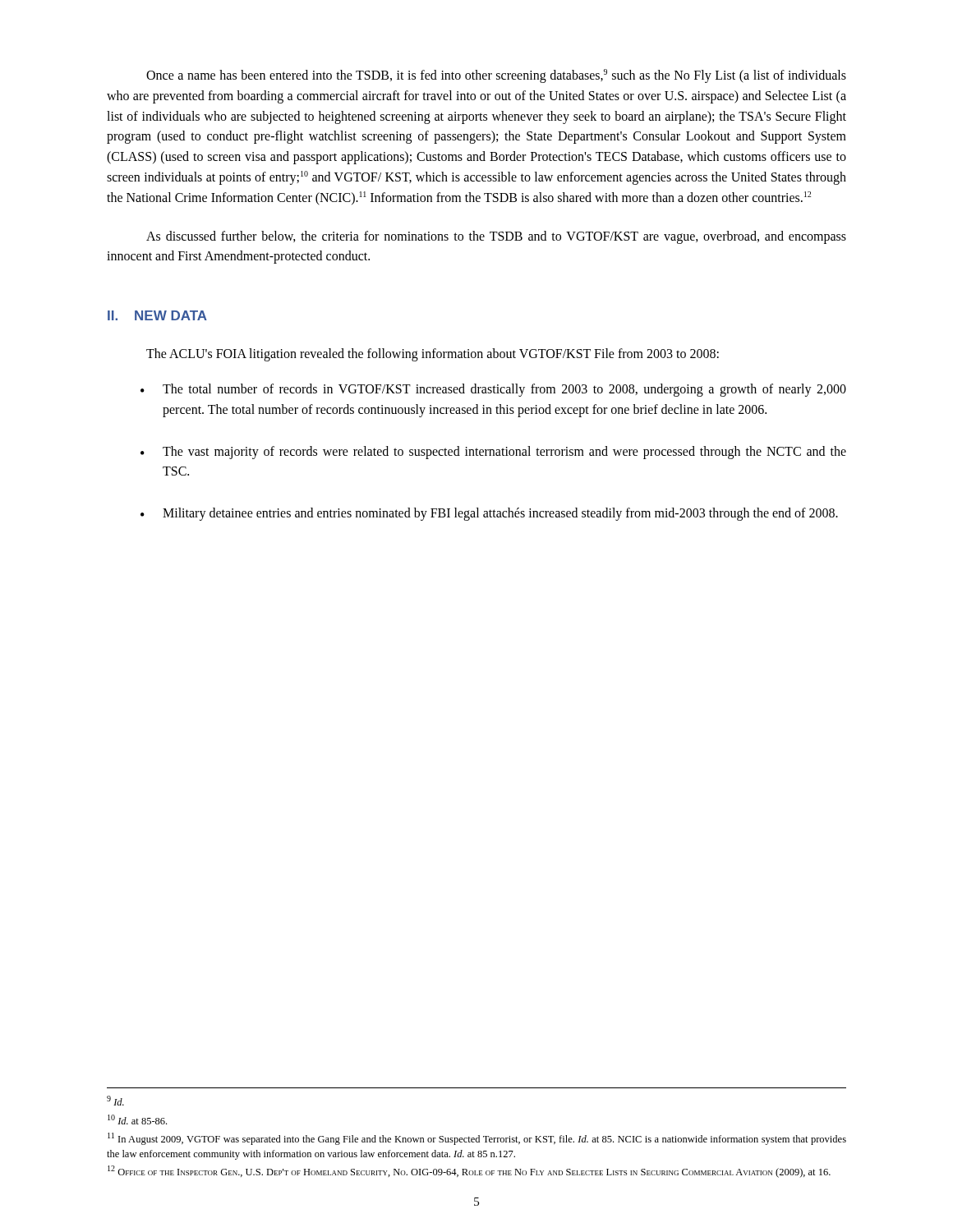Image resolution: width=953 pixels, height=1232 pixels.
Task: Find the list item that says "• Military detainee entries and entries nominated by"
Action: [x=493, y=515]
